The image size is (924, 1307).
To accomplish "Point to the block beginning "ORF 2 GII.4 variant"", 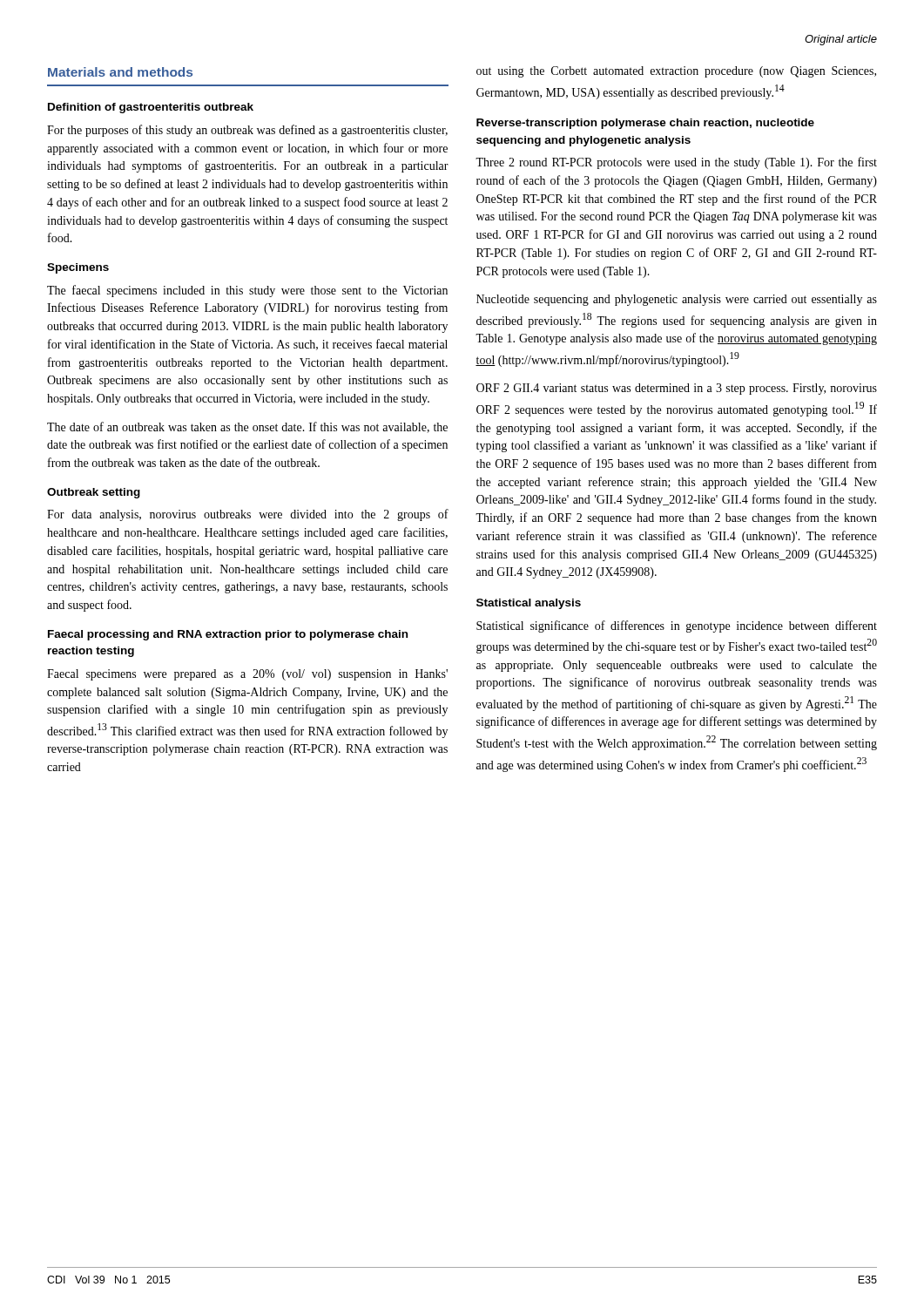I will (676, 480).
